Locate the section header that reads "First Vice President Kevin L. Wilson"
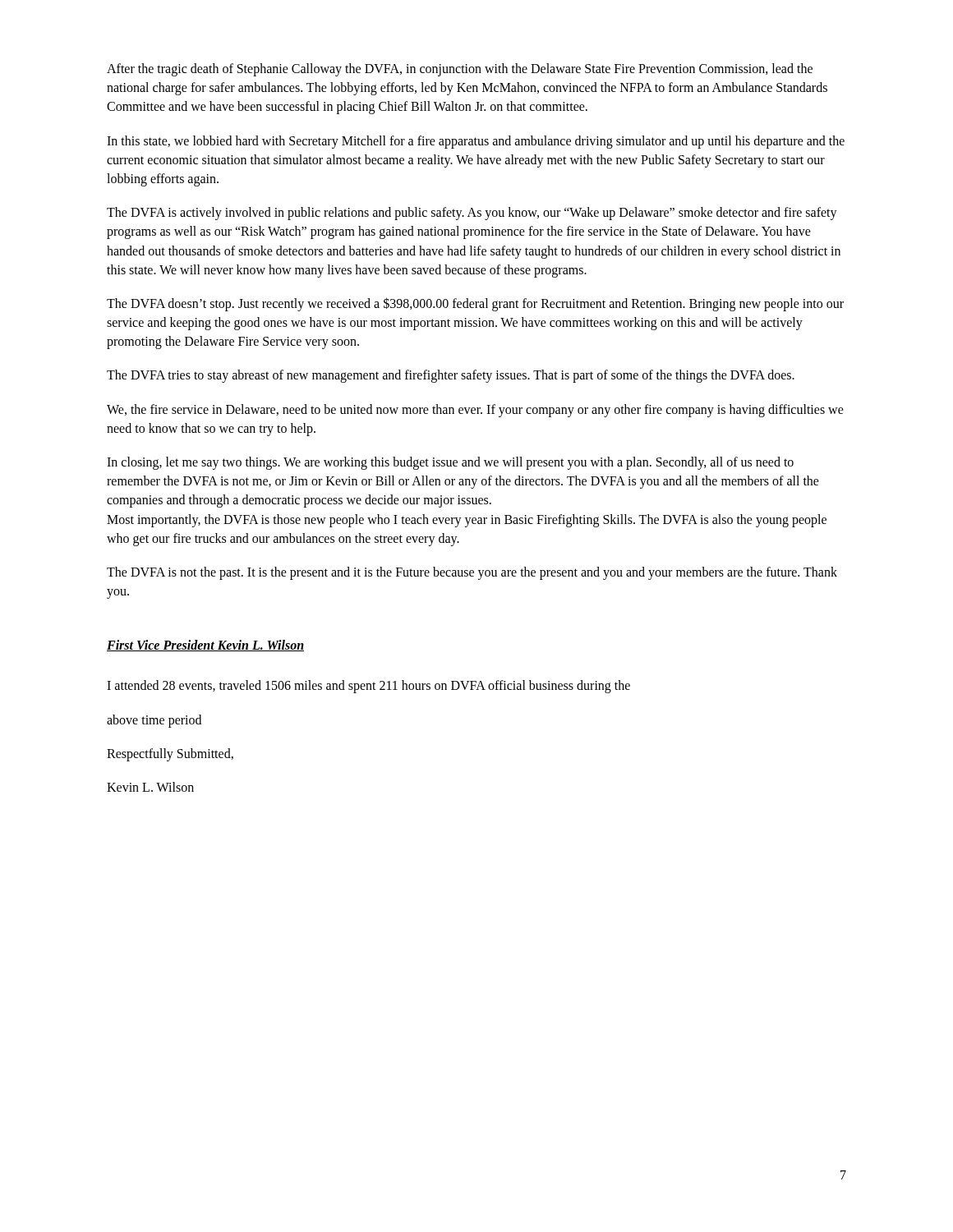This screenshot has height=1232, width=953. [205, 645]
